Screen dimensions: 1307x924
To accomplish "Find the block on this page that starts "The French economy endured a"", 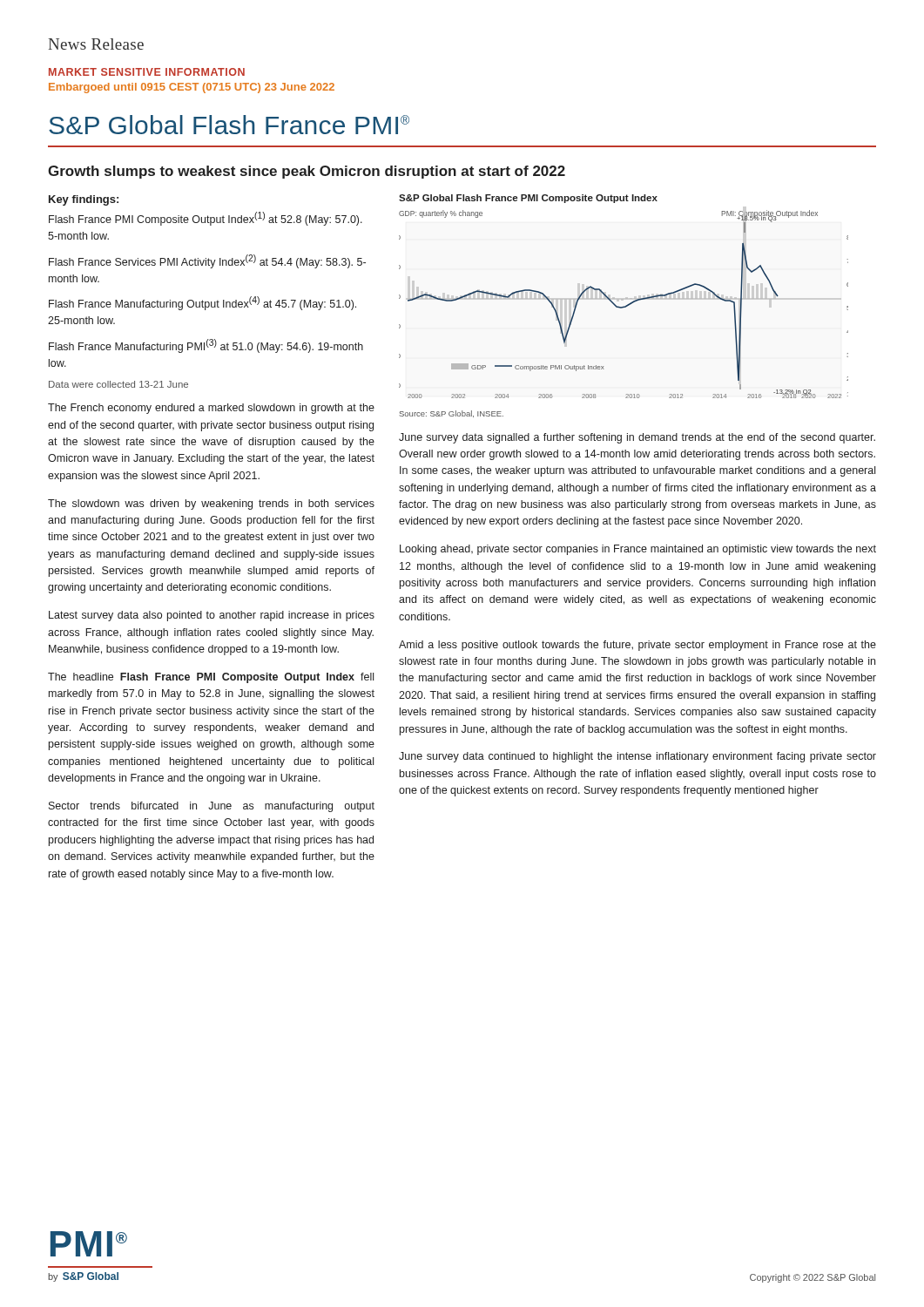I will (x=211, y=641).
